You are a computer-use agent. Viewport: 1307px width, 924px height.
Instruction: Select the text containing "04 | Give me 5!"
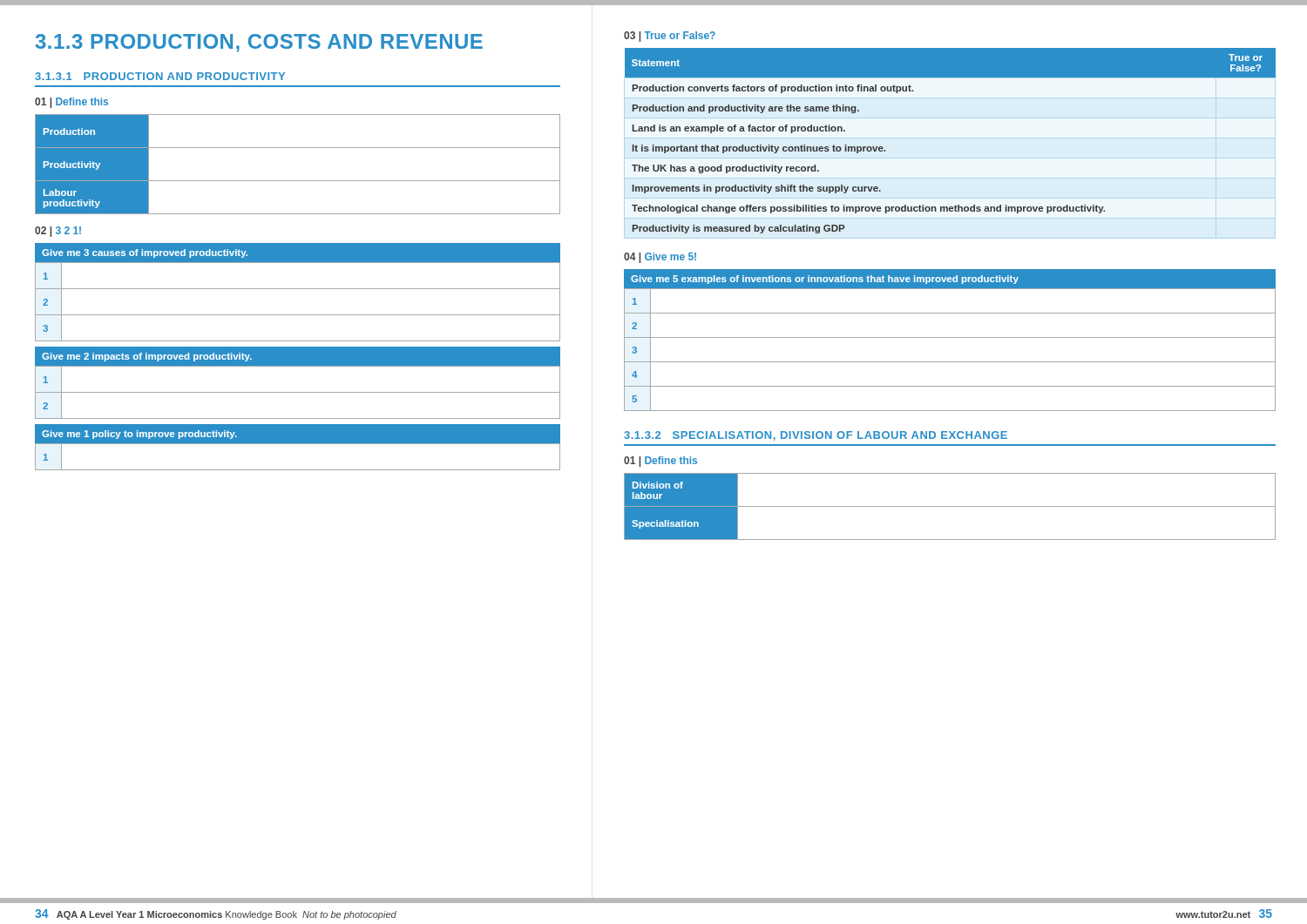tap(660, 257)
